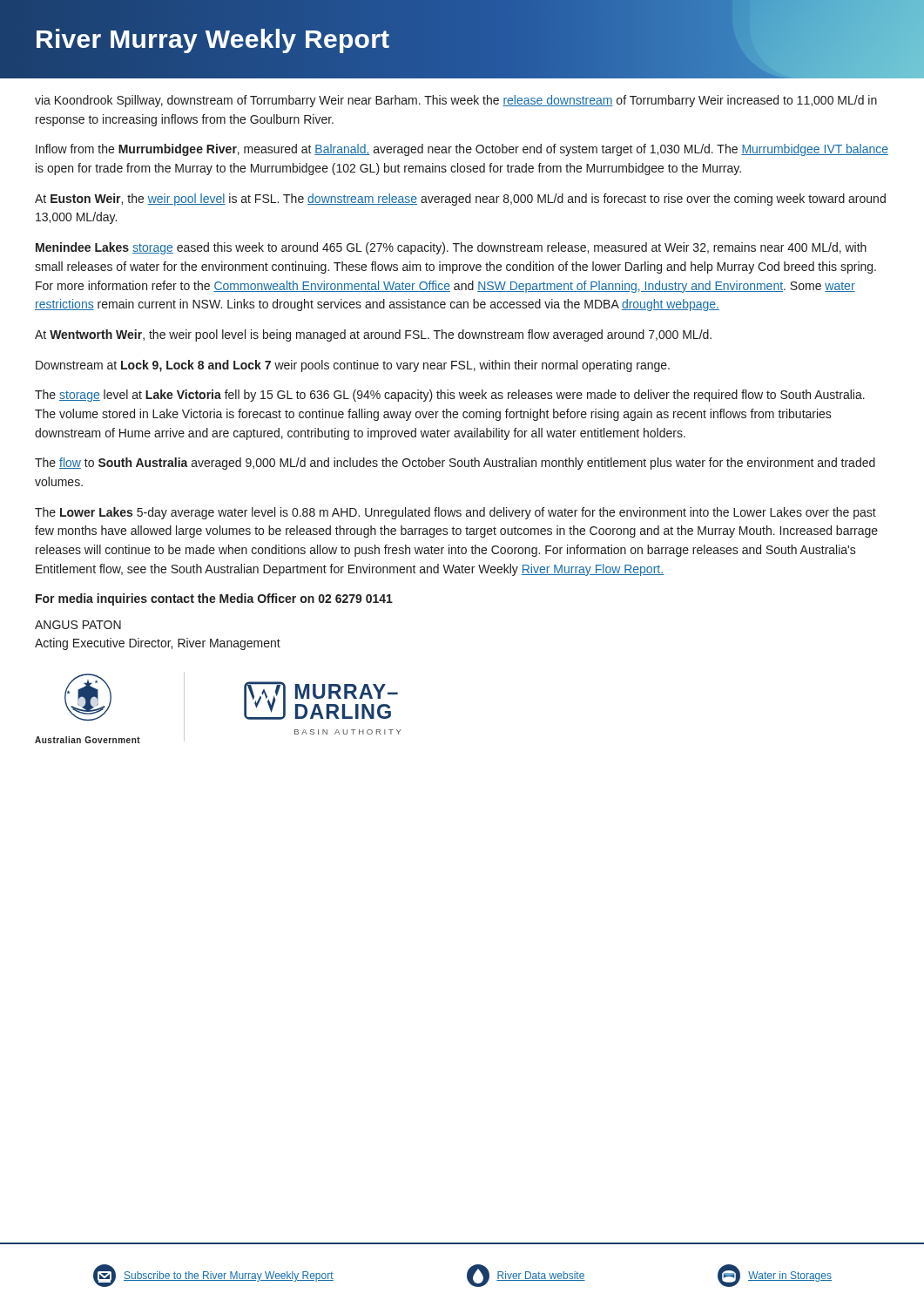
Task: Point to the block beginning "The storage level at Lake Victoria fell"
Action: (450, 414)
